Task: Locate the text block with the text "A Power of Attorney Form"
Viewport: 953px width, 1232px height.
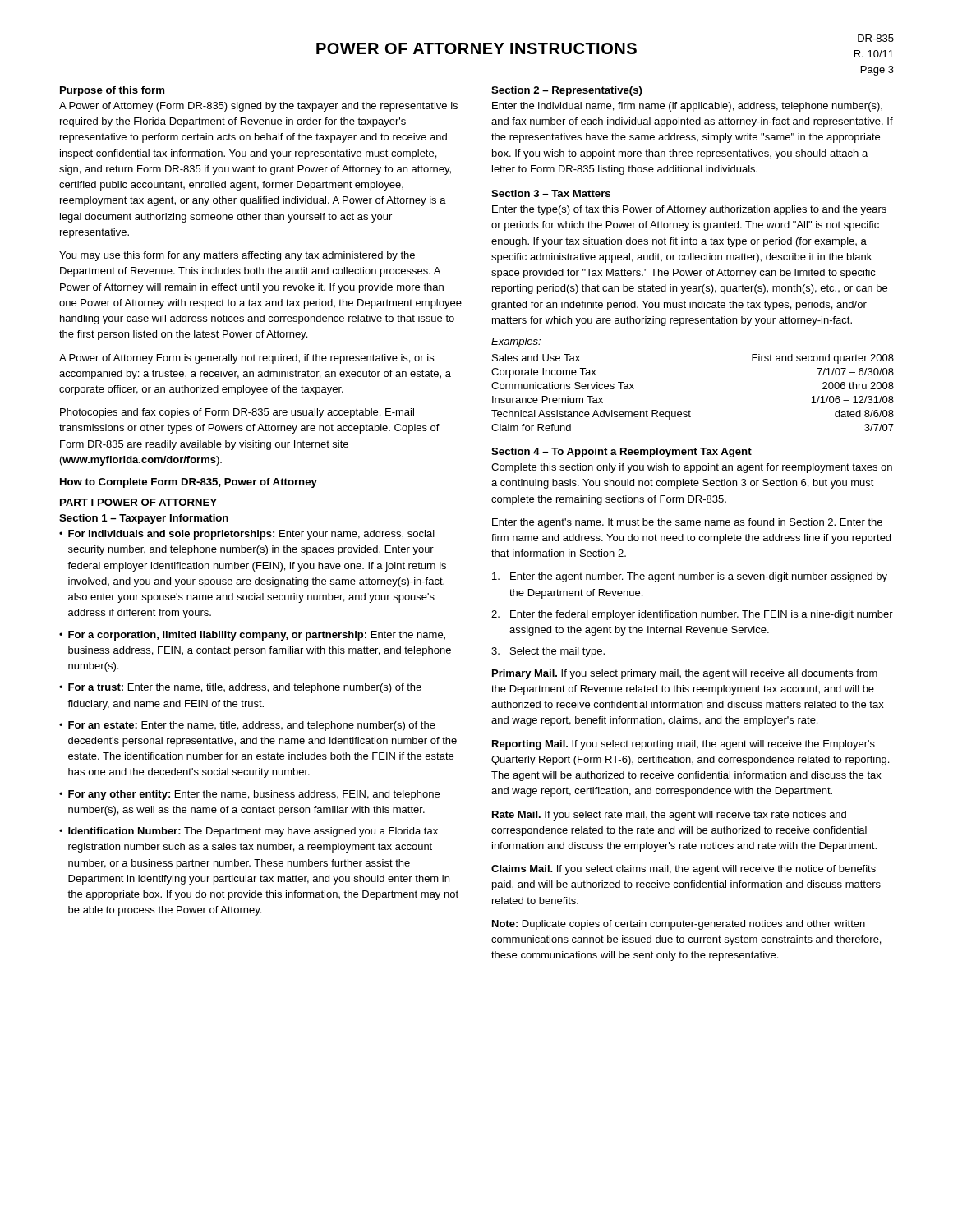Action: click(255, 373)
